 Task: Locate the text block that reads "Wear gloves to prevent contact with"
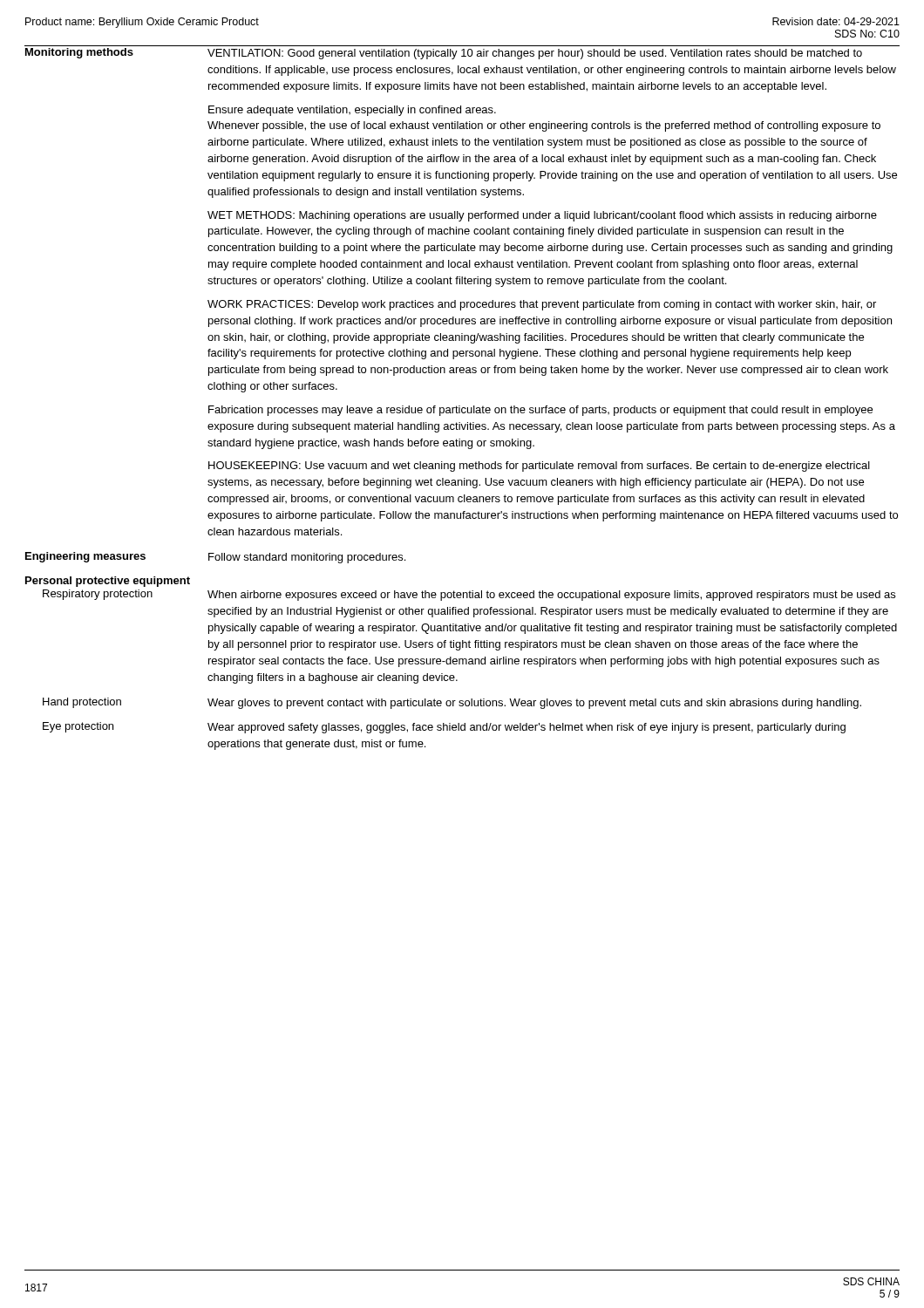pos(554,703)
